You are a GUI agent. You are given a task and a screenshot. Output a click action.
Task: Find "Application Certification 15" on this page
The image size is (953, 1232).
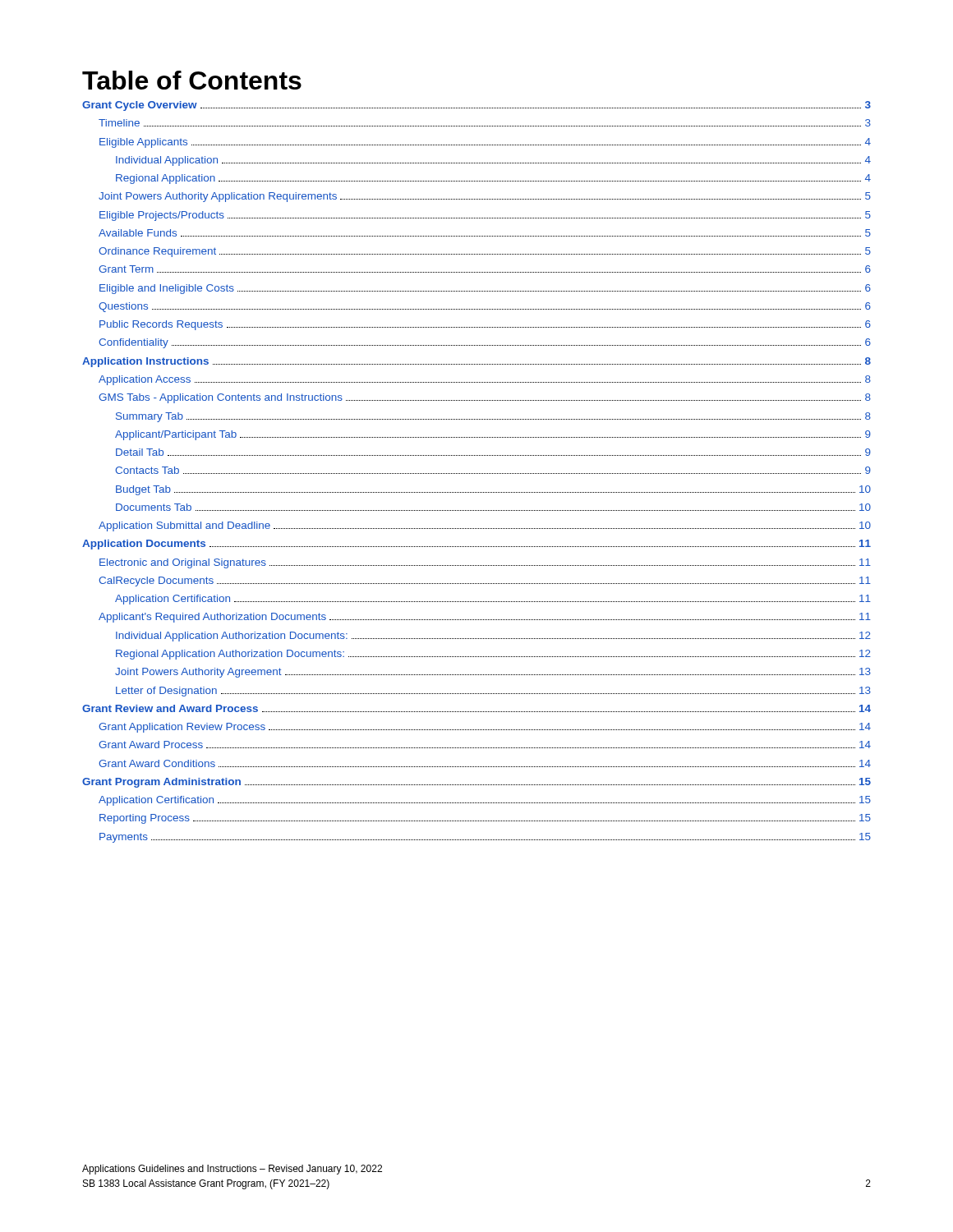click(476, 800)
